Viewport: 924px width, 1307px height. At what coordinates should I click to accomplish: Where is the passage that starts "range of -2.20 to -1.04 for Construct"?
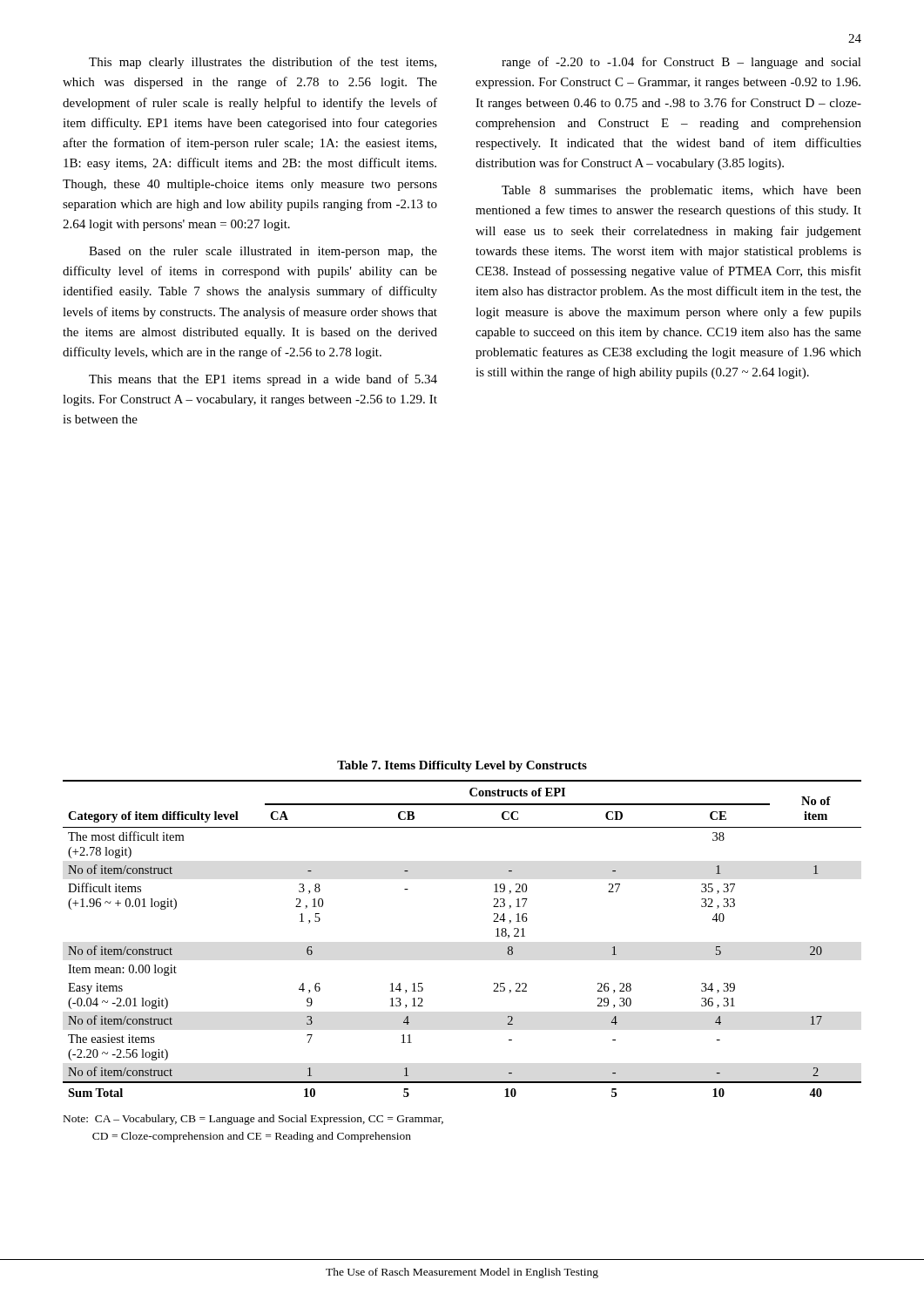pyautogui.click(x=668, y=218)
